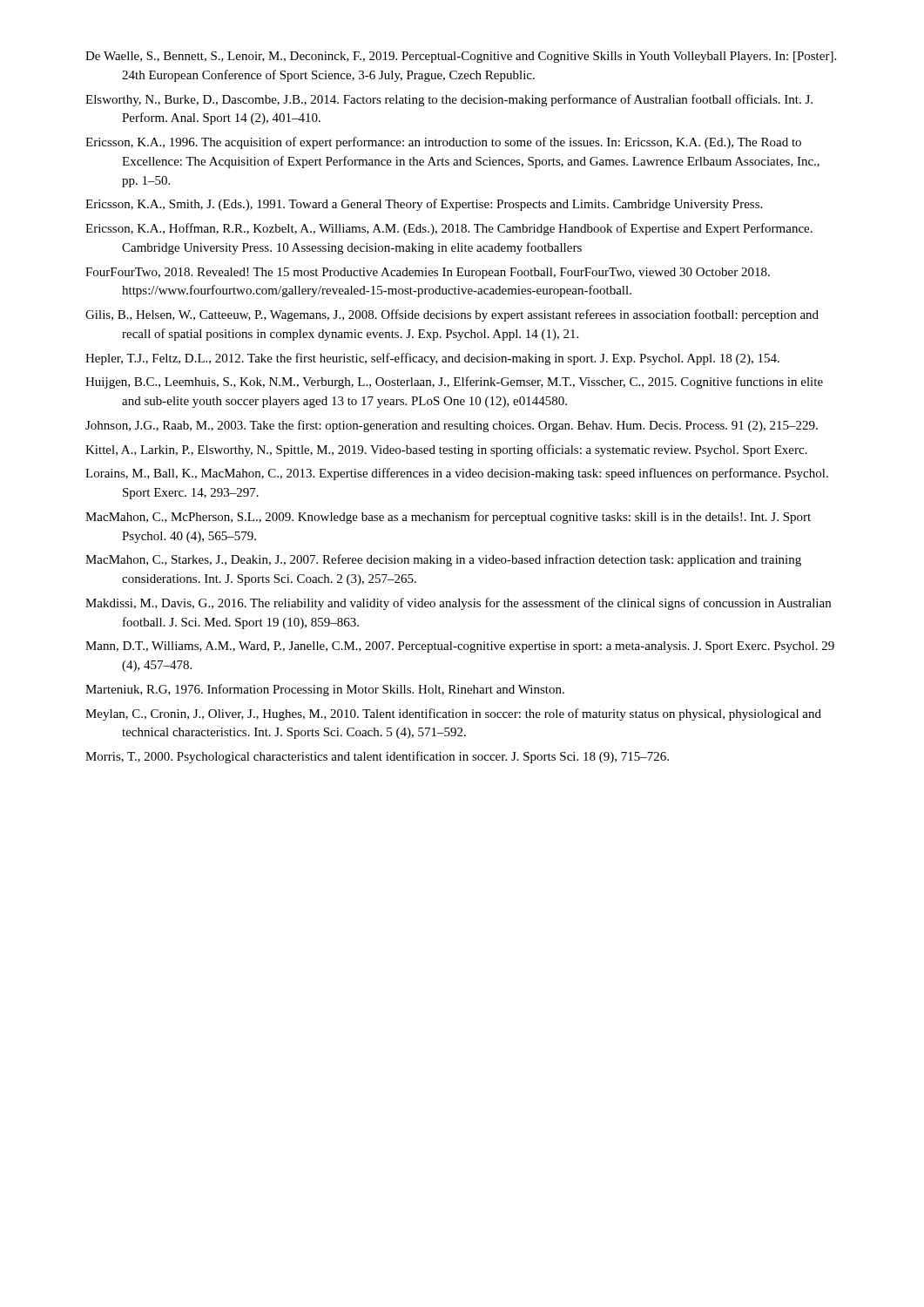Viewport: 924px width, 1307px height.
Task: Locate the text starting "Huijgen, B.C., Leemhuis,"
Action: [x=454, y=391]
